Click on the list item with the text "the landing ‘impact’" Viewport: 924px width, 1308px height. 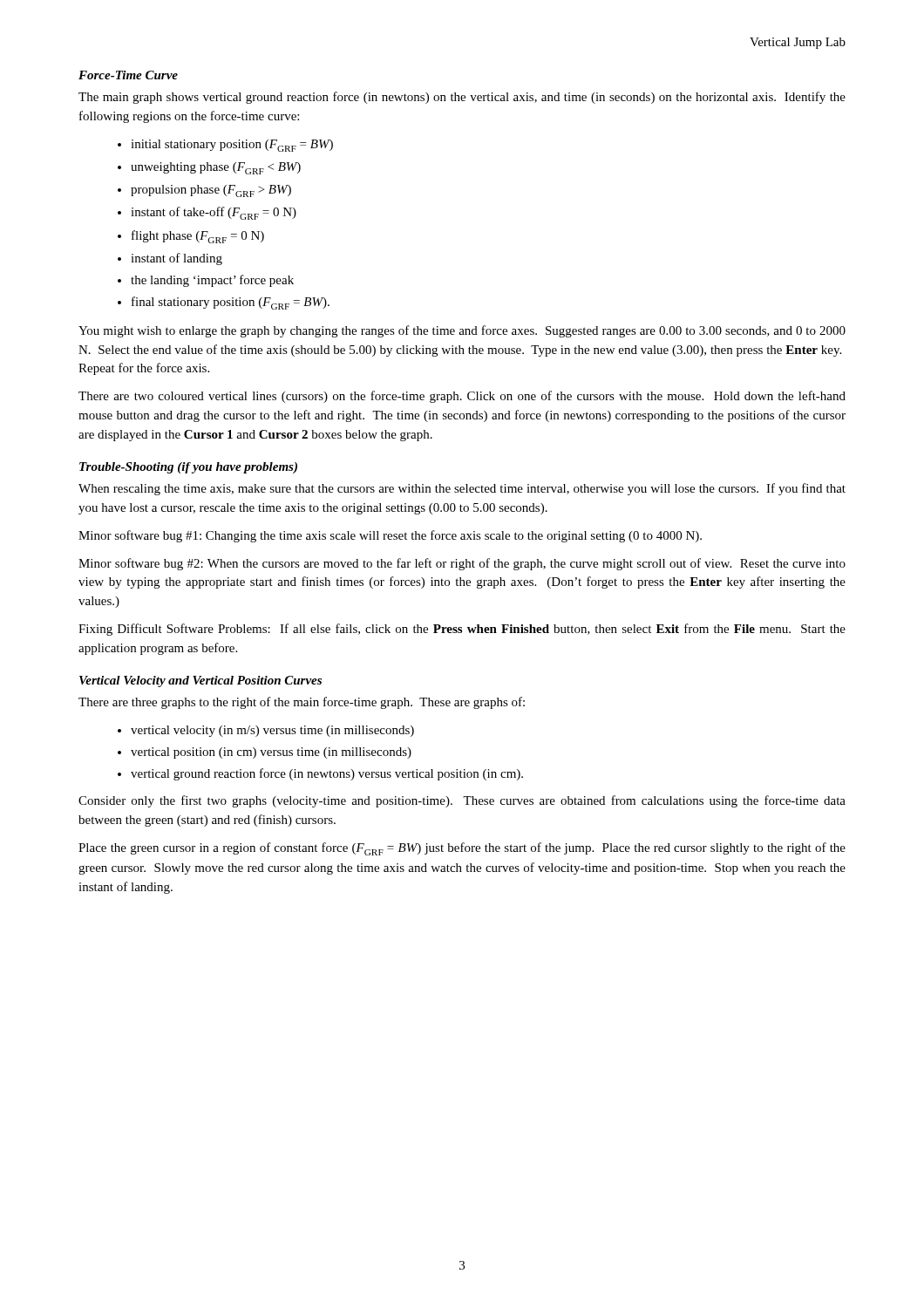pyautogui.click(x=212, y=280)
